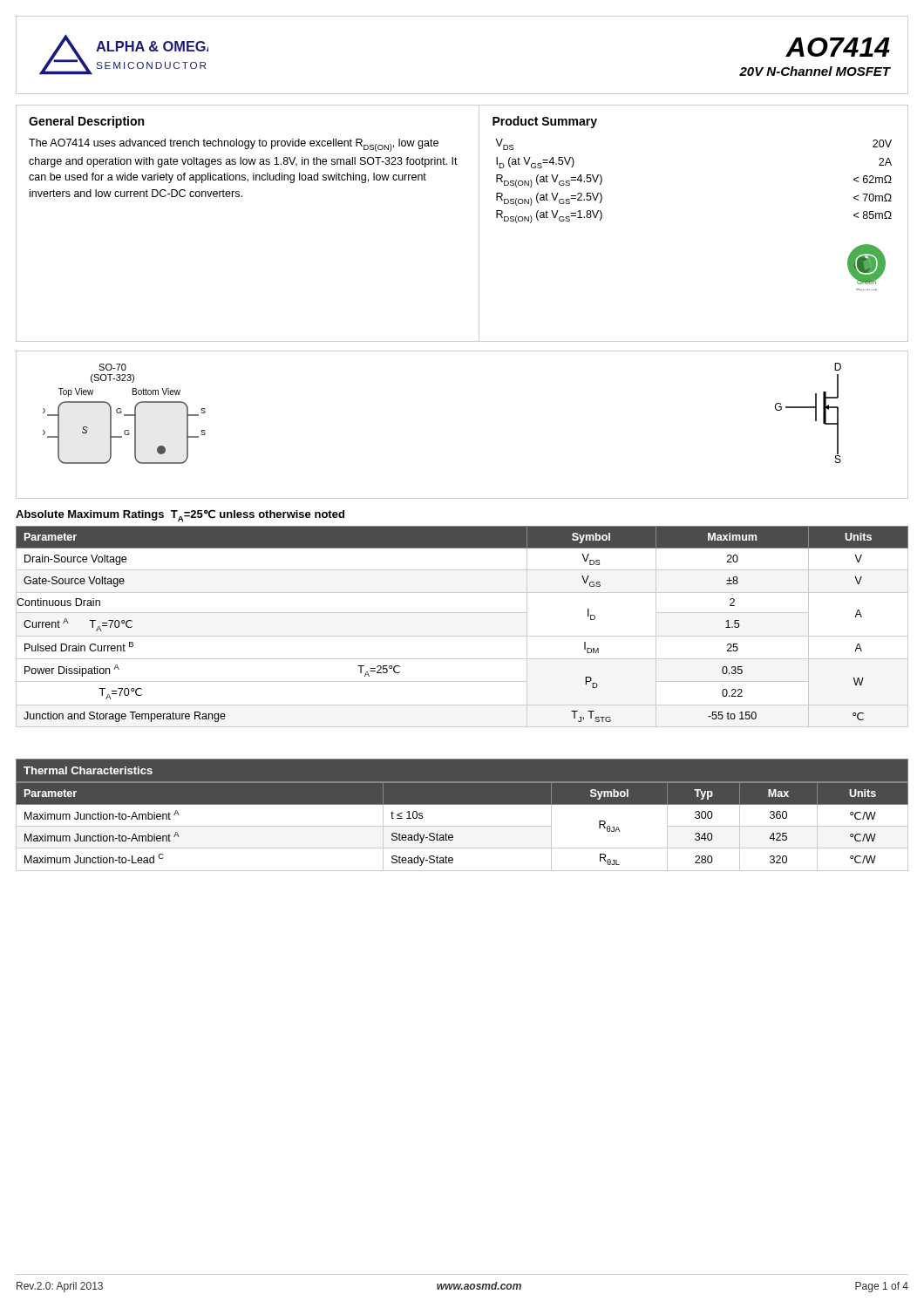The height and width of the screenshot is (1308, 924).
Task: Locate the table with the text "Maximum Junction-to-Ambient A"
Action: (462, 827)
